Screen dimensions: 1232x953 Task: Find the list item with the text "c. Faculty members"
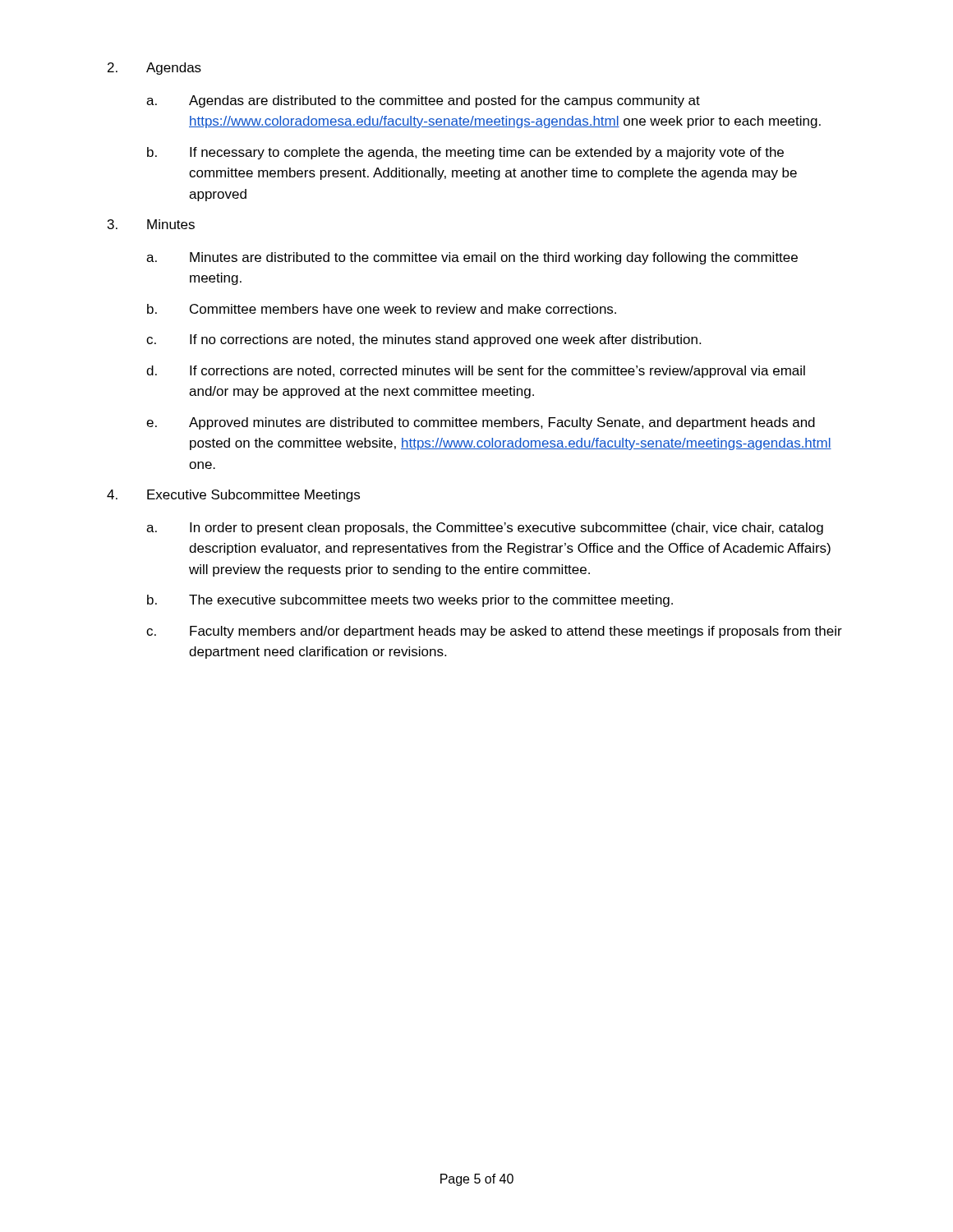tap(496, 642)
